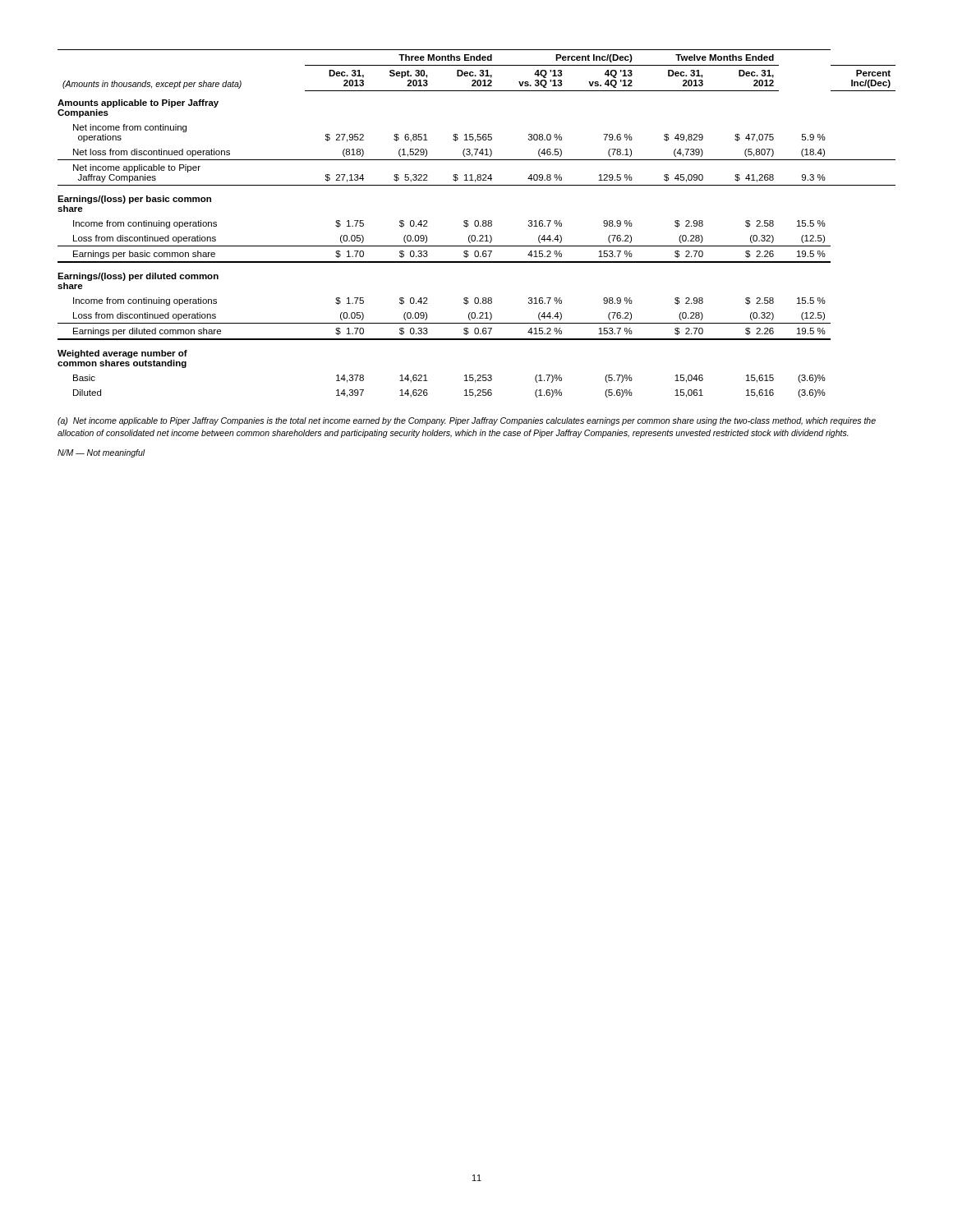
Task: Locate the table with the text "Dec. 31, 2012"
Action: [476, 224]
